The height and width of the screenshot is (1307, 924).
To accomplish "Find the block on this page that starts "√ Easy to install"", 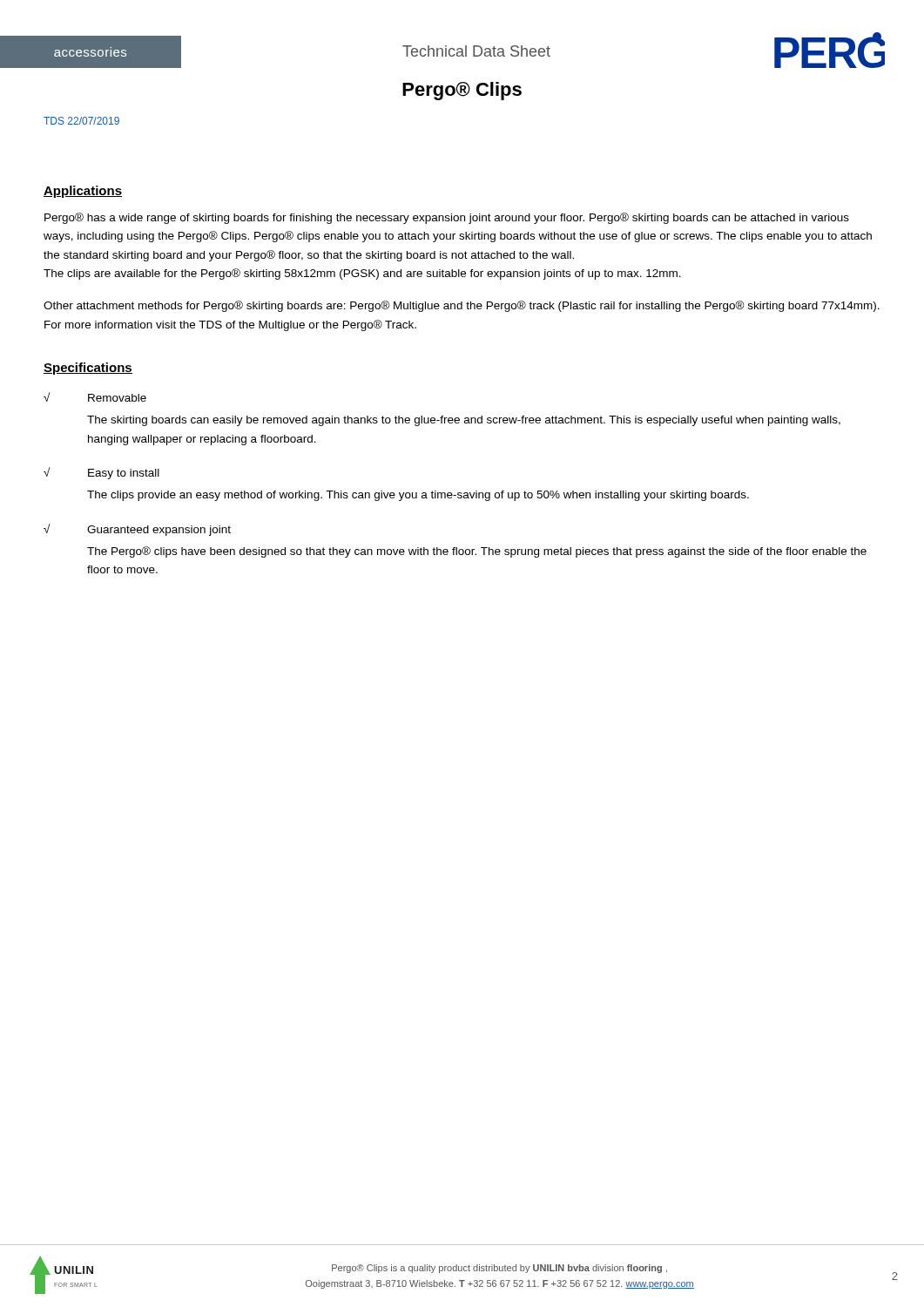I will click(462, 484).
